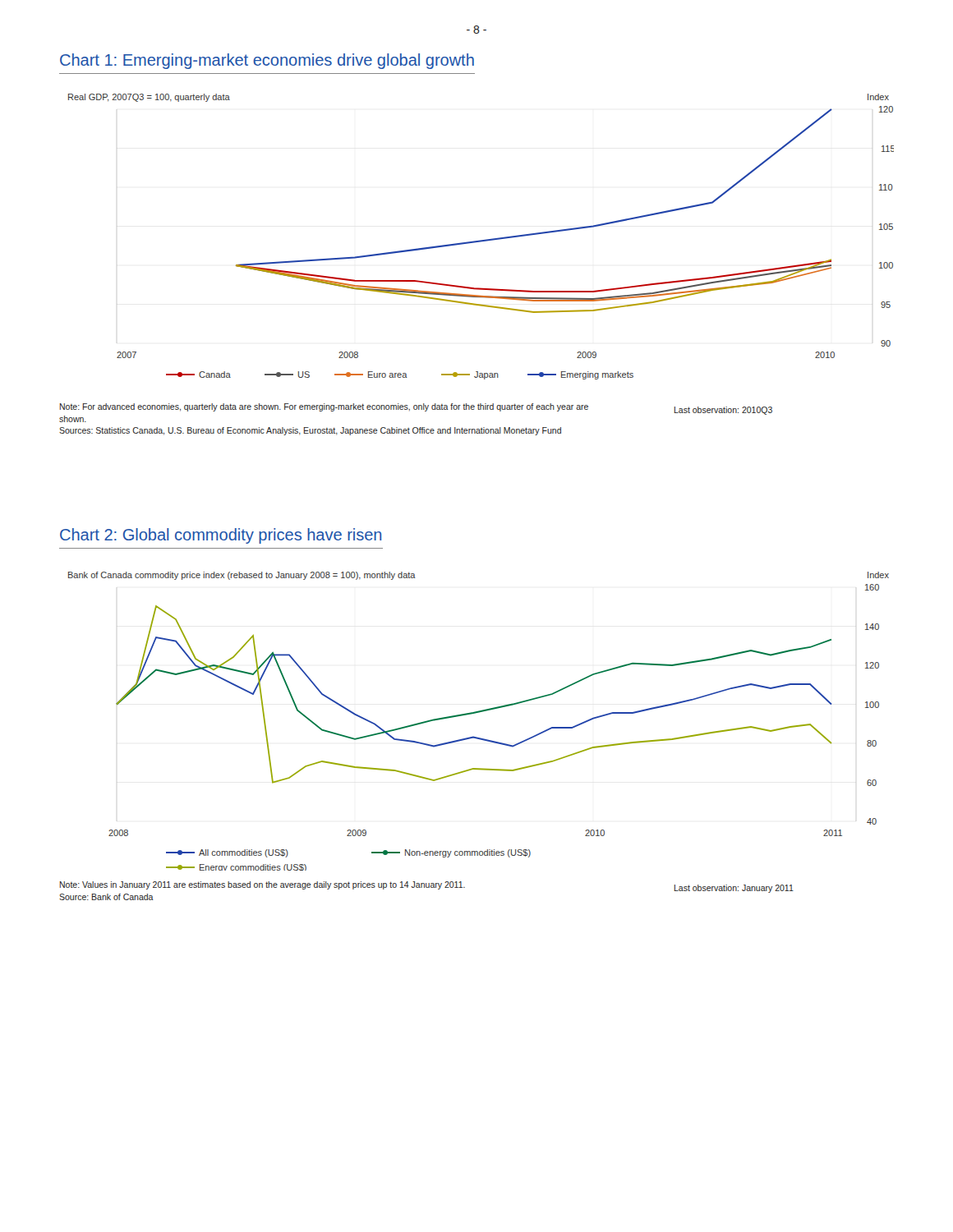Find the title on this page that starts "Chart 1: Emerging-market economies drive"
This screenshot has width=953, height=1232.
click(x=267, y=62)
